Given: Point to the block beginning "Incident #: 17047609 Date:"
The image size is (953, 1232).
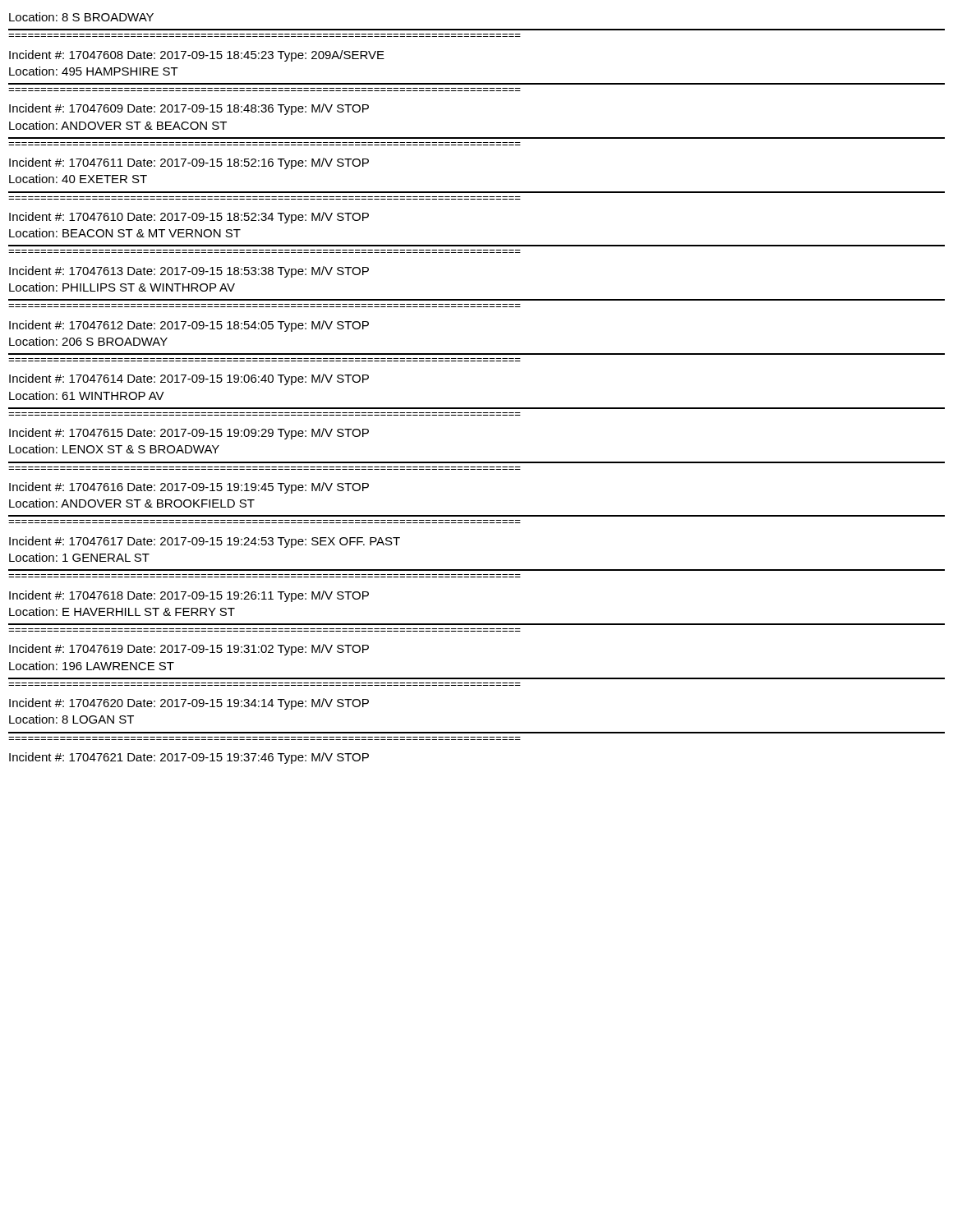Looking at the screenshot, I should click(189, 109).
